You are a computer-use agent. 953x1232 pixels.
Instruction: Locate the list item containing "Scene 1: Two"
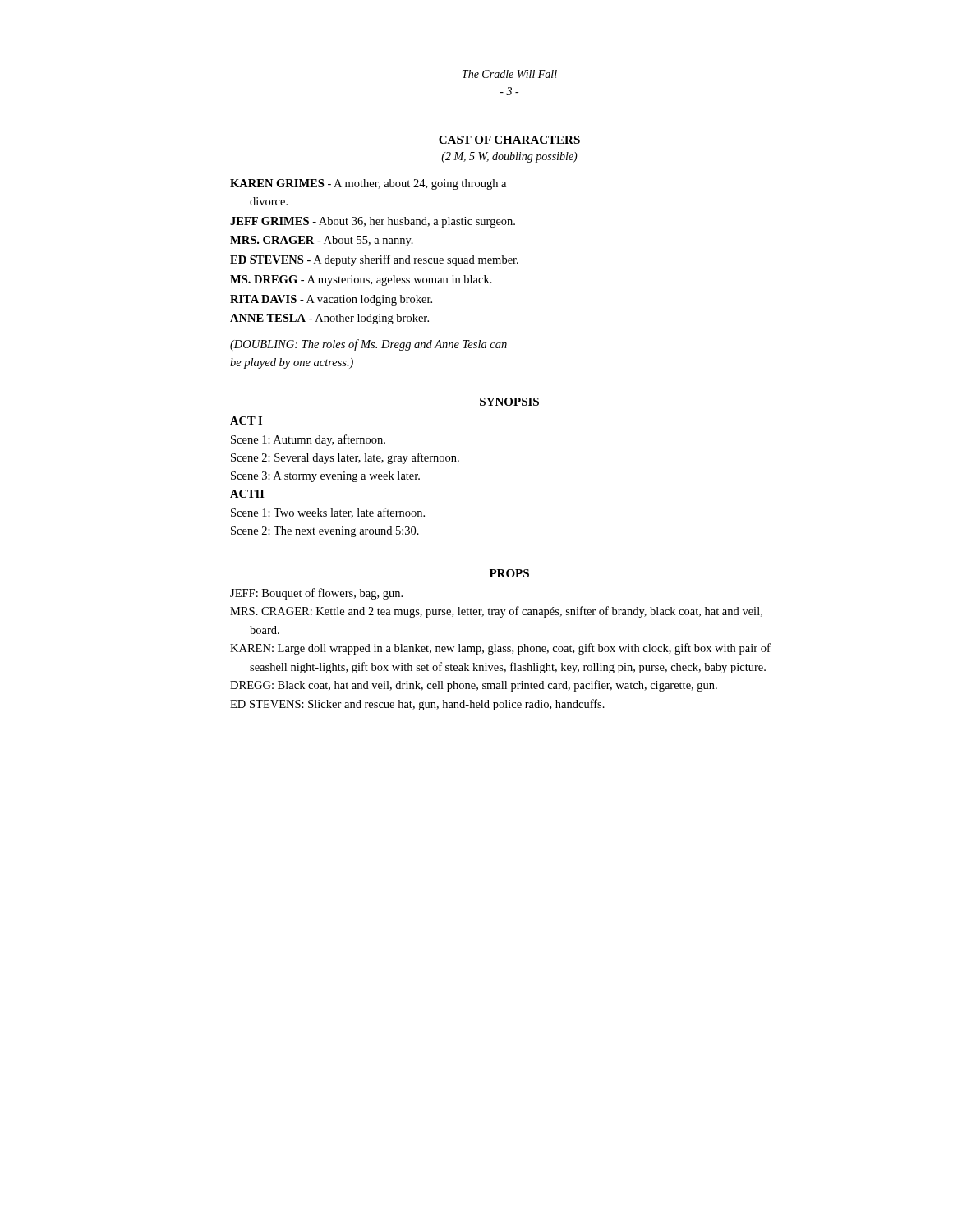(x=328, y=513)
